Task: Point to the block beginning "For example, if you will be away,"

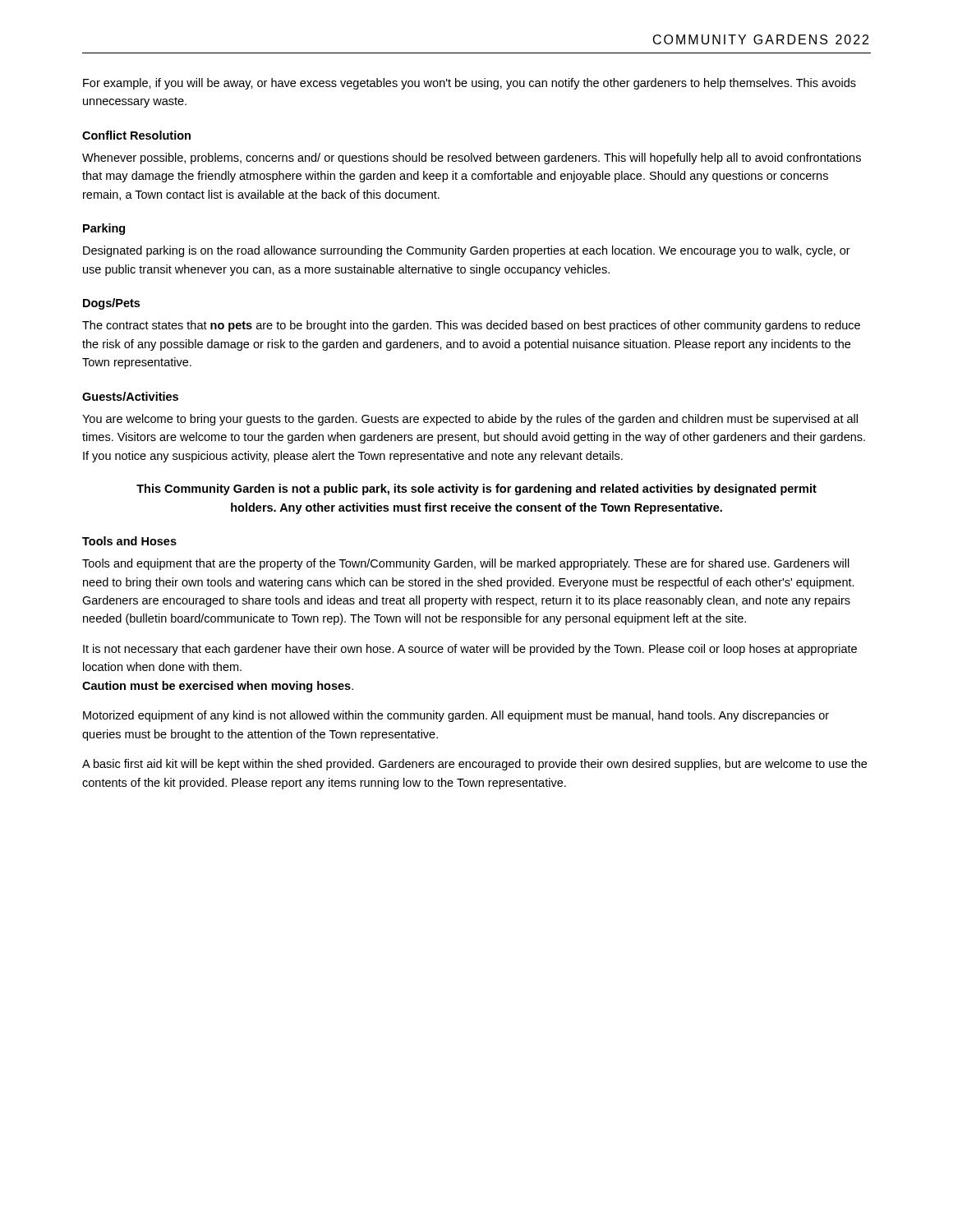Action: pyautogui.click(x=469, y=92)
